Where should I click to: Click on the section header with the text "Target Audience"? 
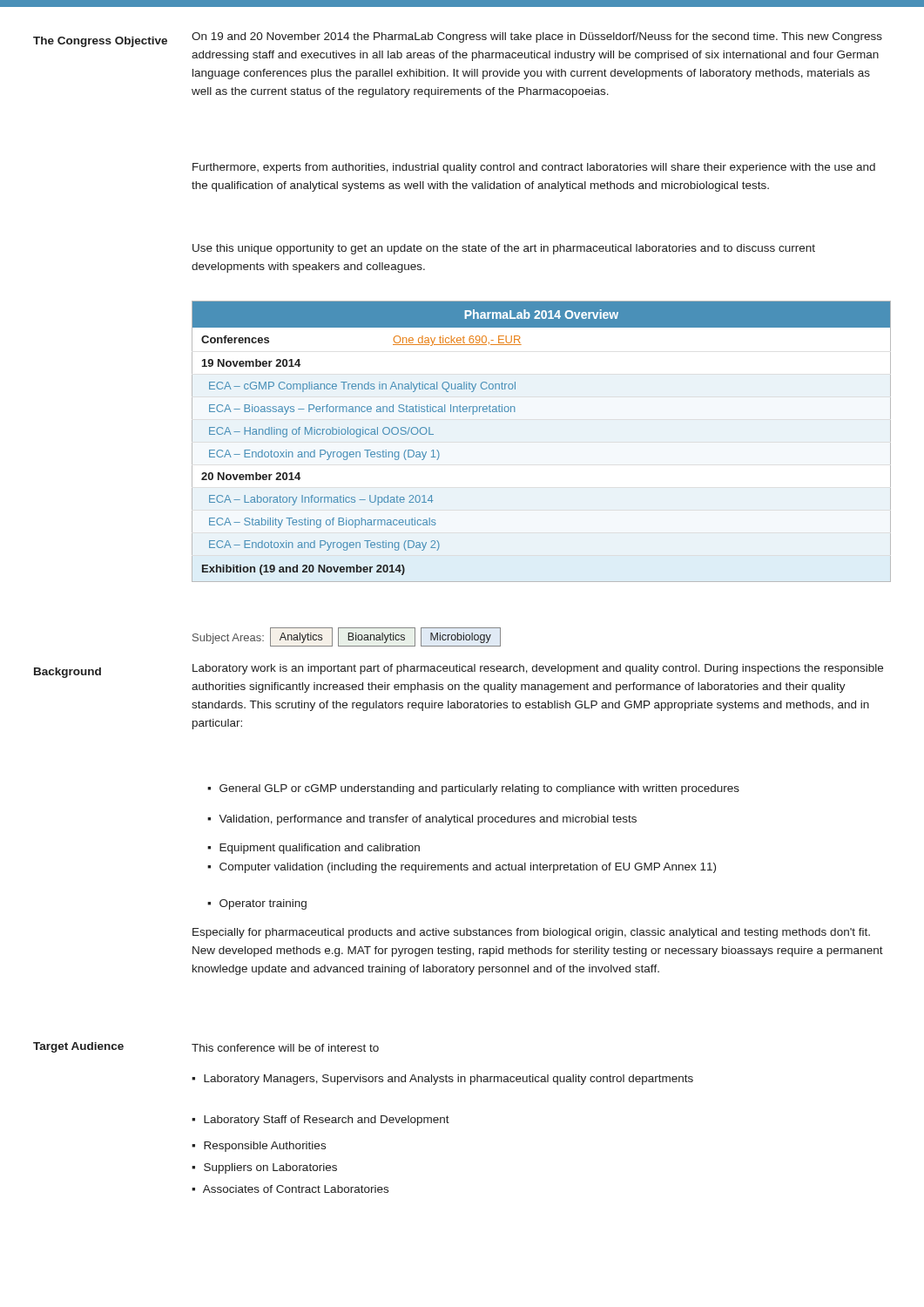78,1046
